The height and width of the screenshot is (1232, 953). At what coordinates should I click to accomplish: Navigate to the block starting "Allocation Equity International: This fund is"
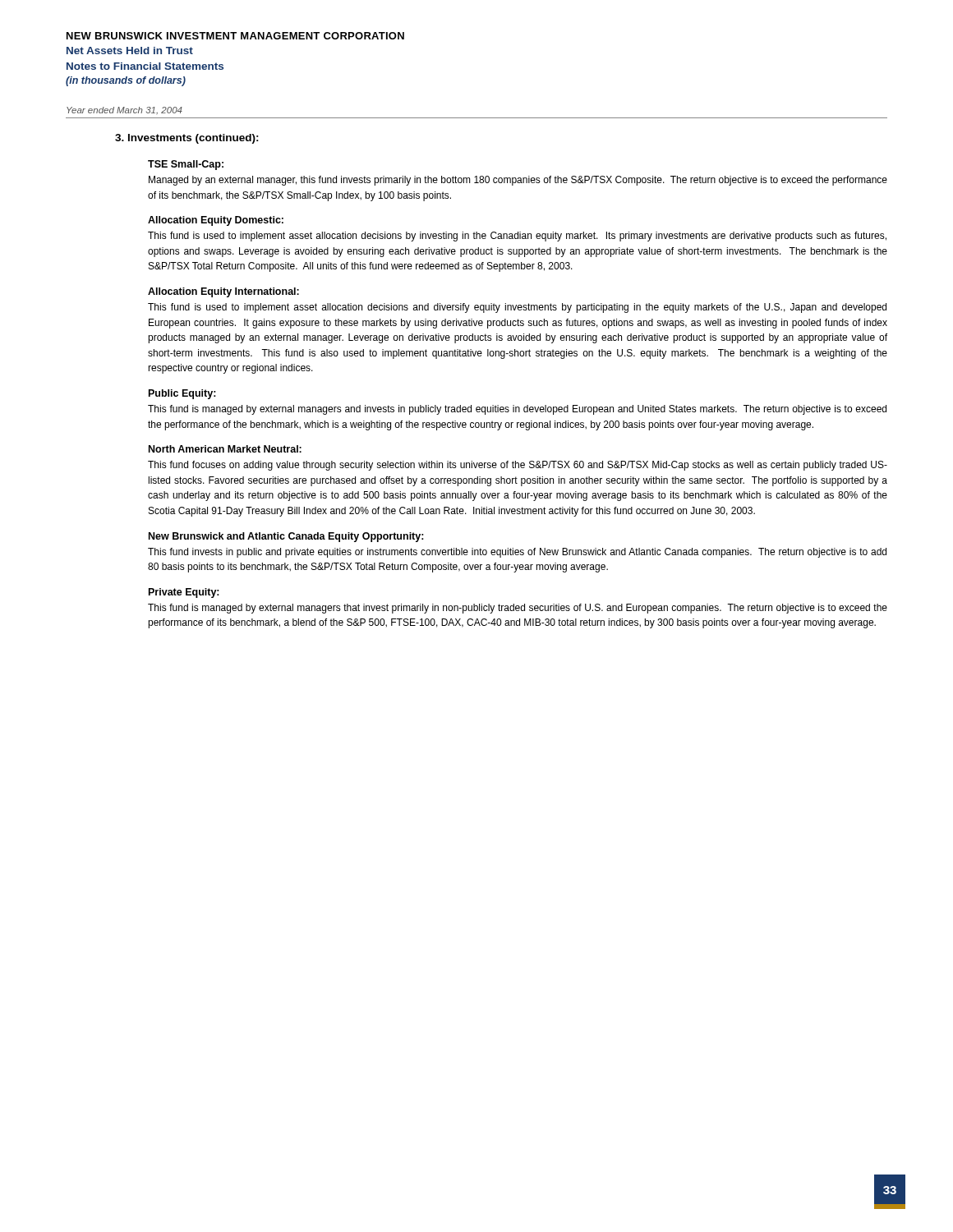pyautogui.click(x=518, y=331)
